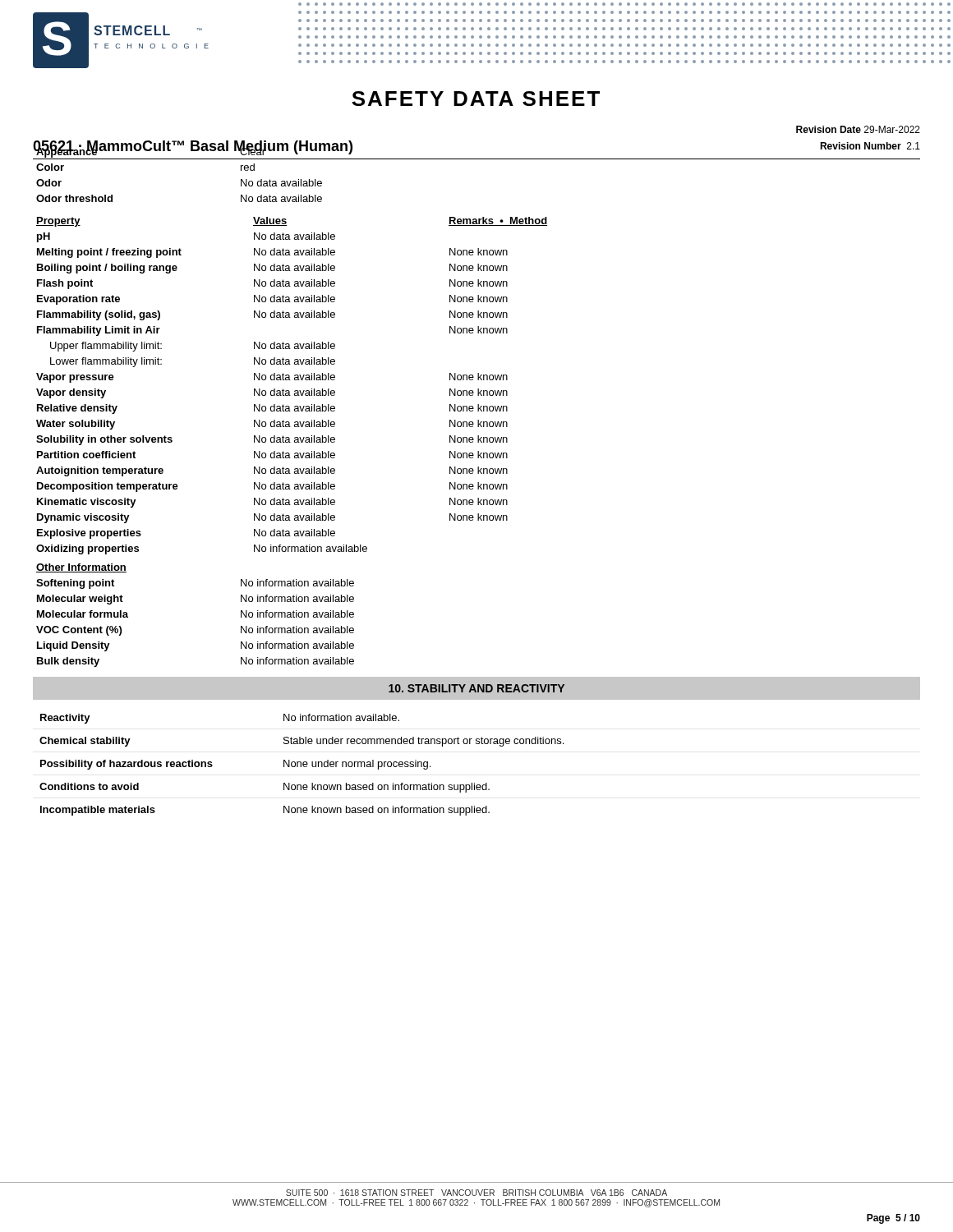Select the table that reads "Odor threshold"
The width and height of the screenshot is (953, 1232).
click(476, 175)
